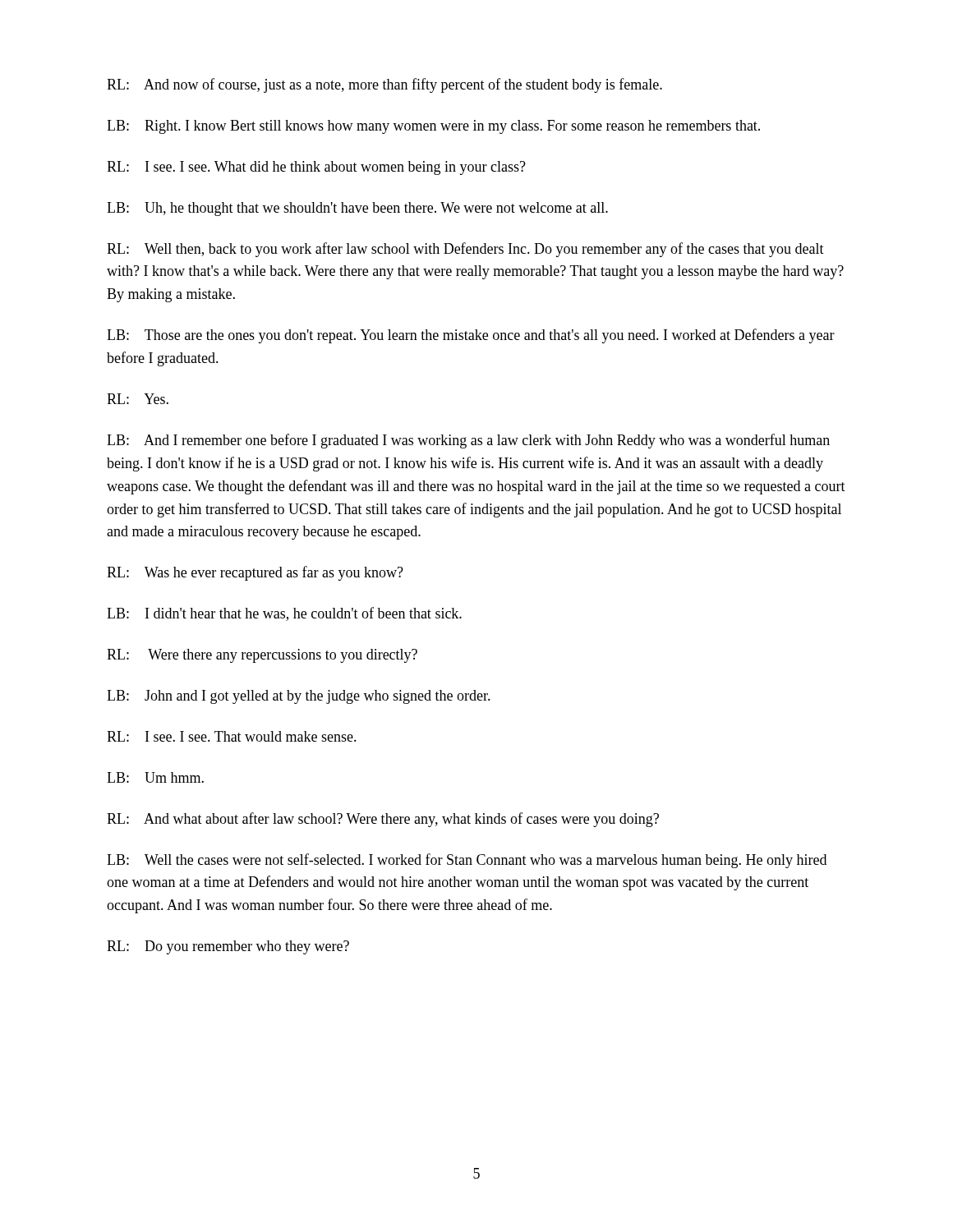Locate the text block that says "RL: Well then, back to you"
The height and width of the screenshot is (1232, 953).
[x=475, y=271]
